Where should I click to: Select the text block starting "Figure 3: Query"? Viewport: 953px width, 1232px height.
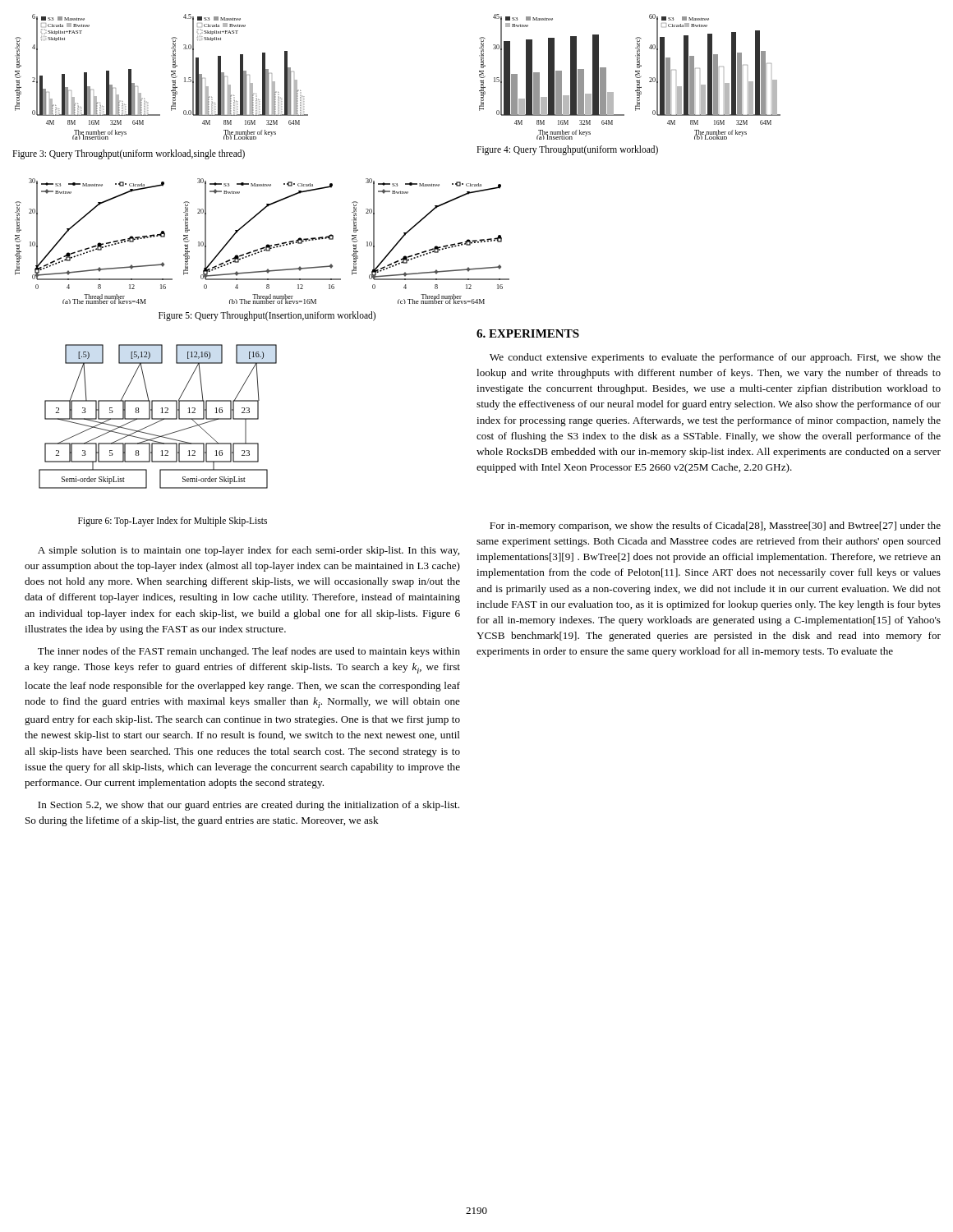(x=129, y=154)
